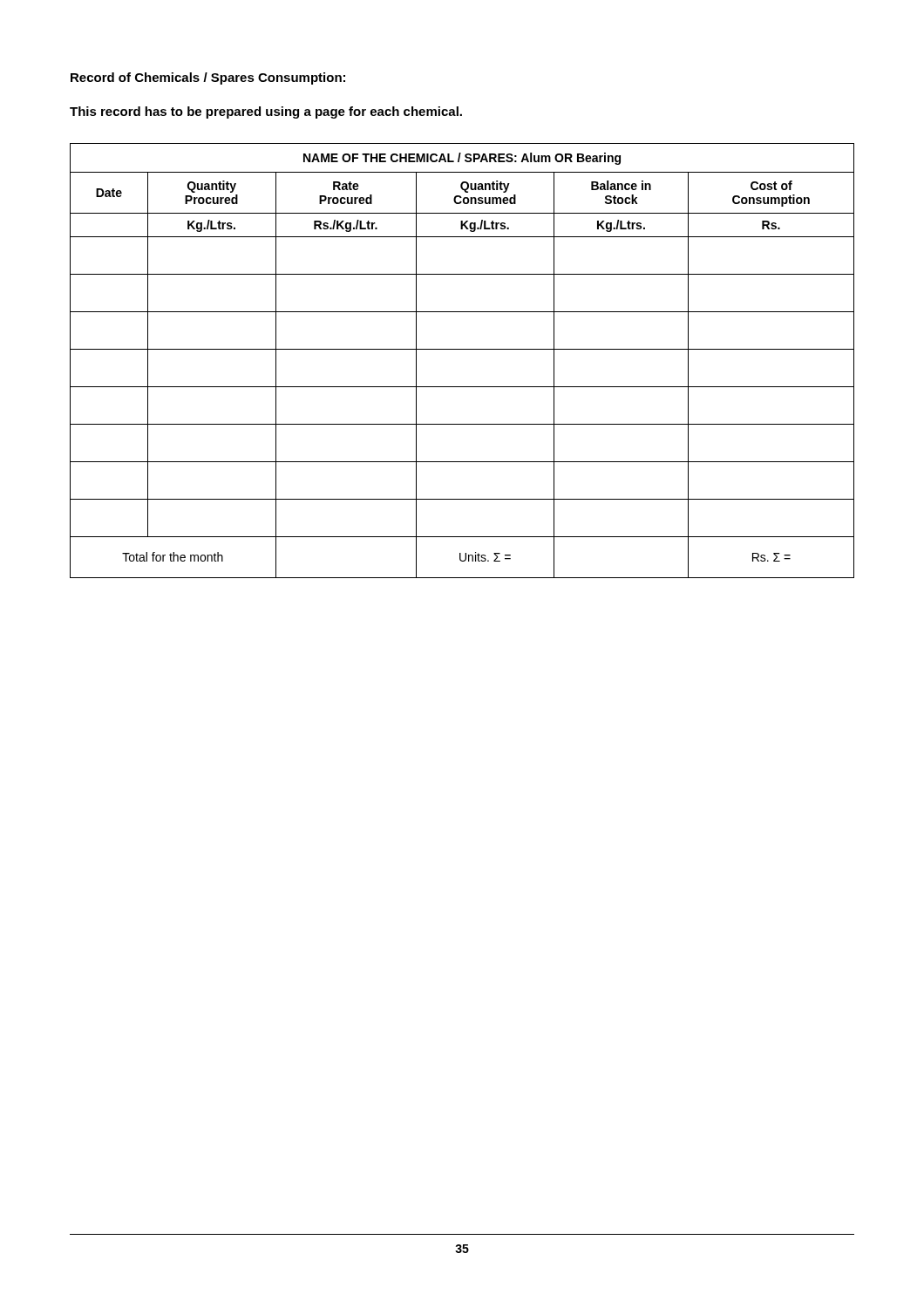Click on the text block that says "This record has to be prepared"
This screenshot has width=924, height=1308.
point(266,111)
